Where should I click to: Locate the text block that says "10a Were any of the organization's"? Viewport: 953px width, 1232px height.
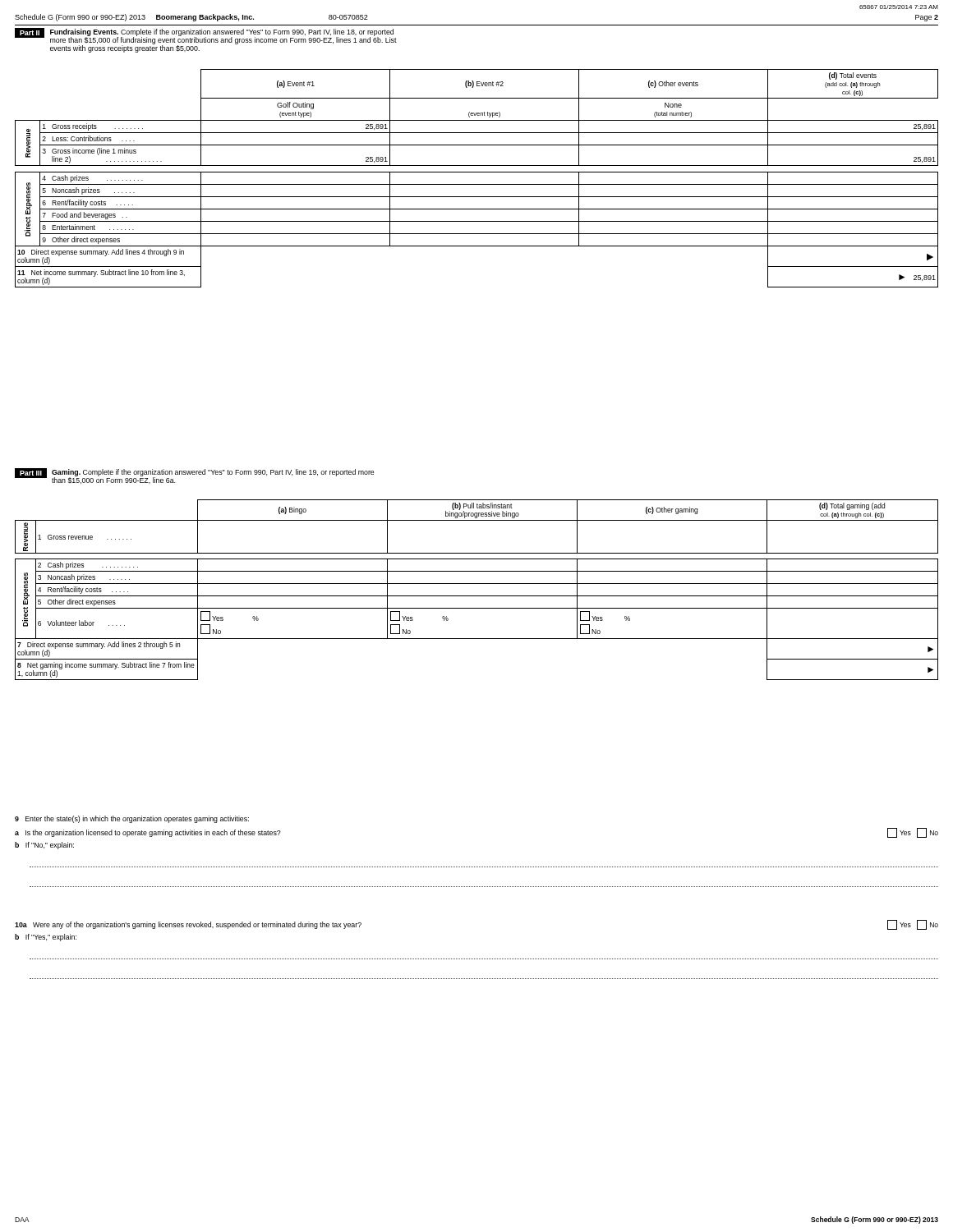coord(193,924)
